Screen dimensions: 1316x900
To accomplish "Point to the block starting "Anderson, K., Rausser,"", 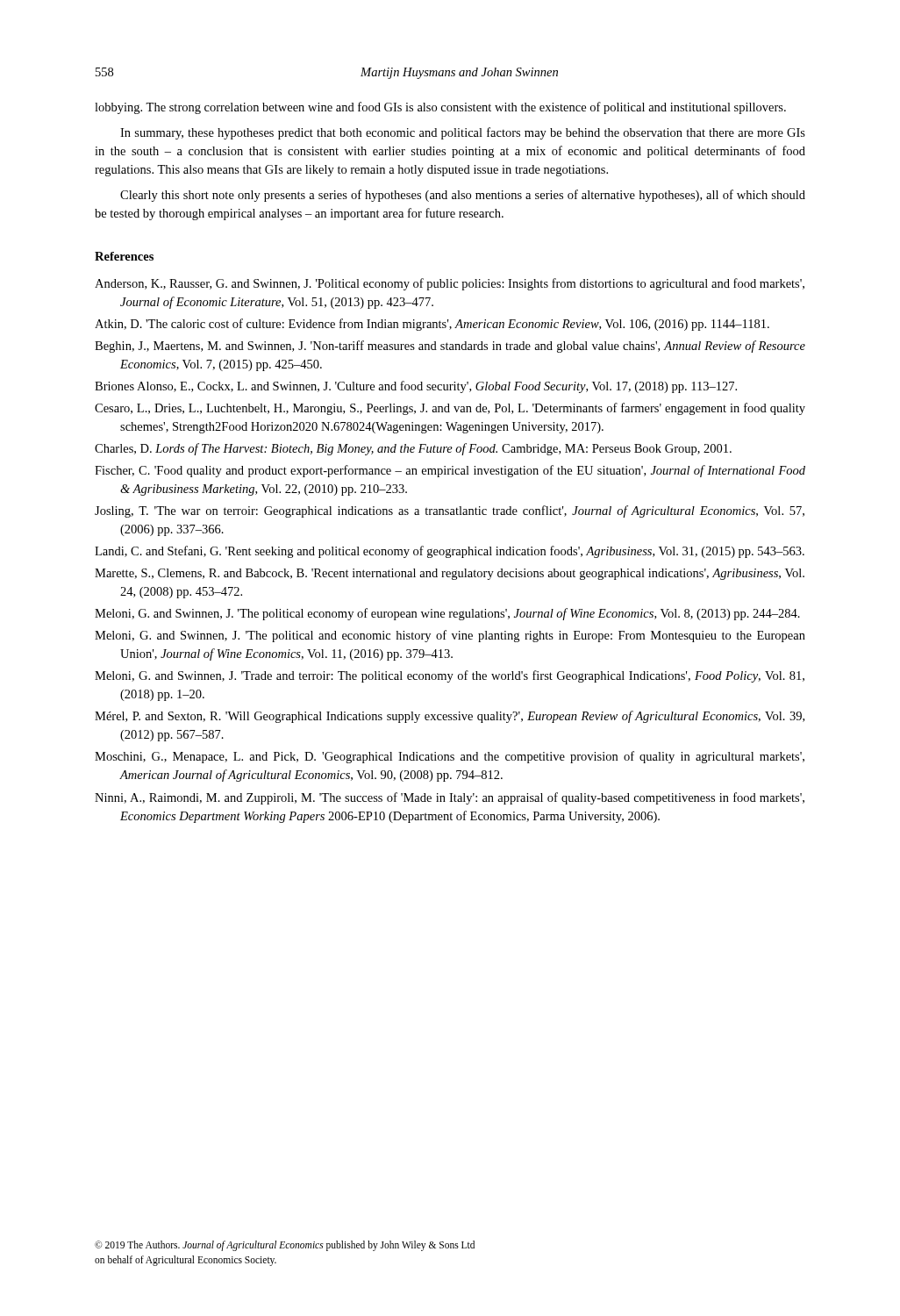I will tap(450, 293).
